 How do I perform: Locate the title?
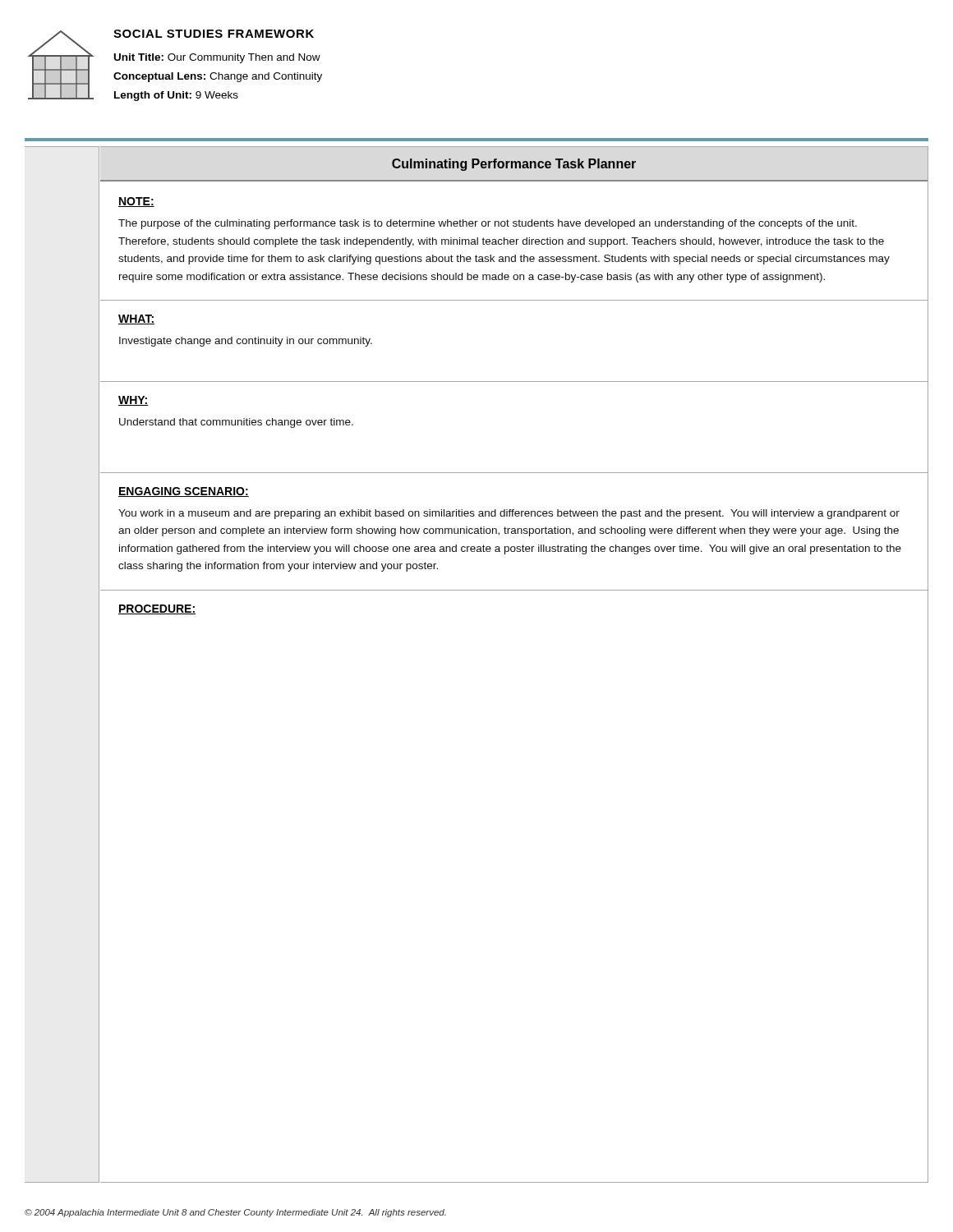click(214, 33)
